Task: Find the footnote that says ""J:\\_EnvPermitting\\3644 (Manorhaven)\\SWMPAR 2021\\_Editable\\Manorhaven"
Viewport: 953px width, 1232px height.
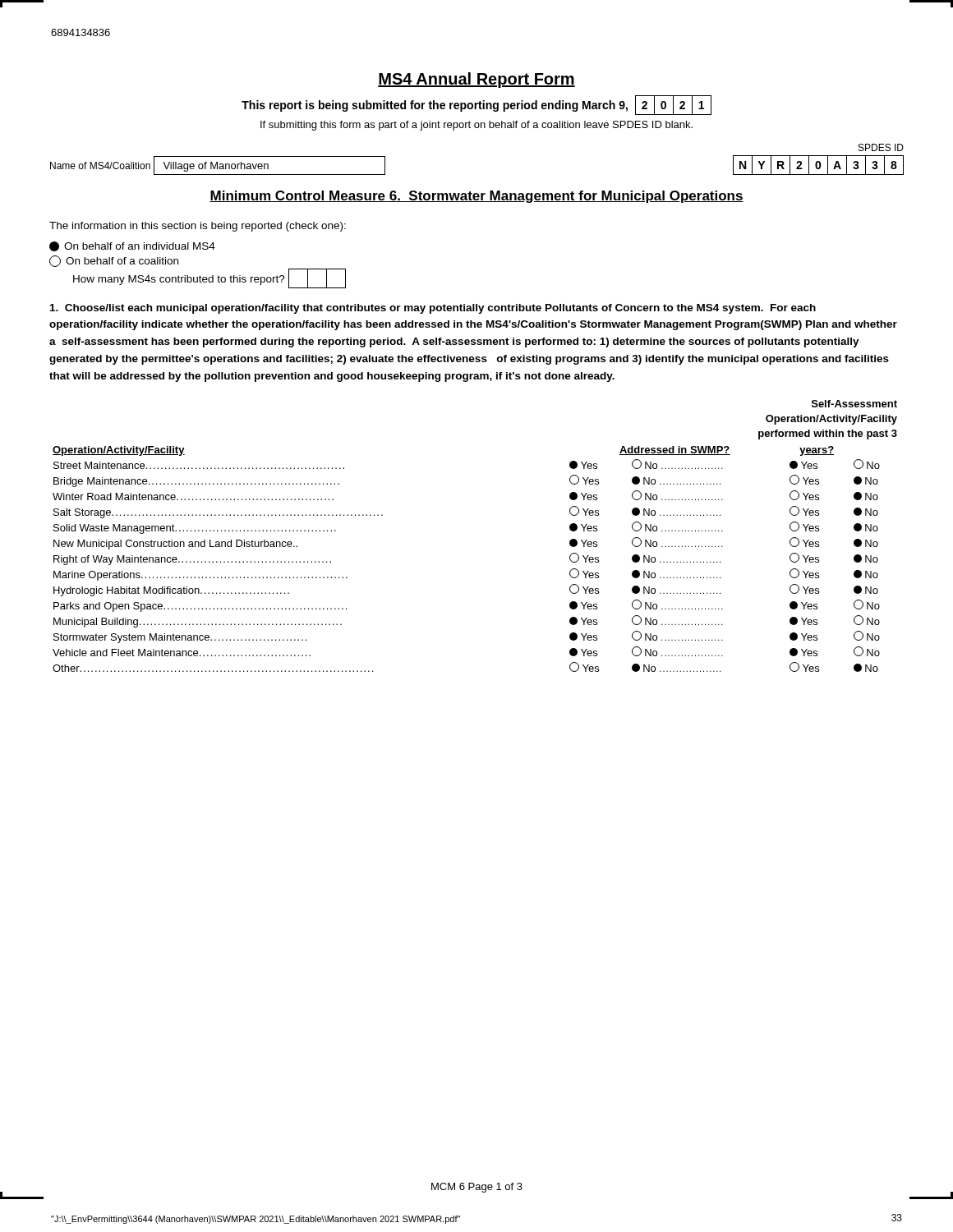Action: coord(256,1219)
